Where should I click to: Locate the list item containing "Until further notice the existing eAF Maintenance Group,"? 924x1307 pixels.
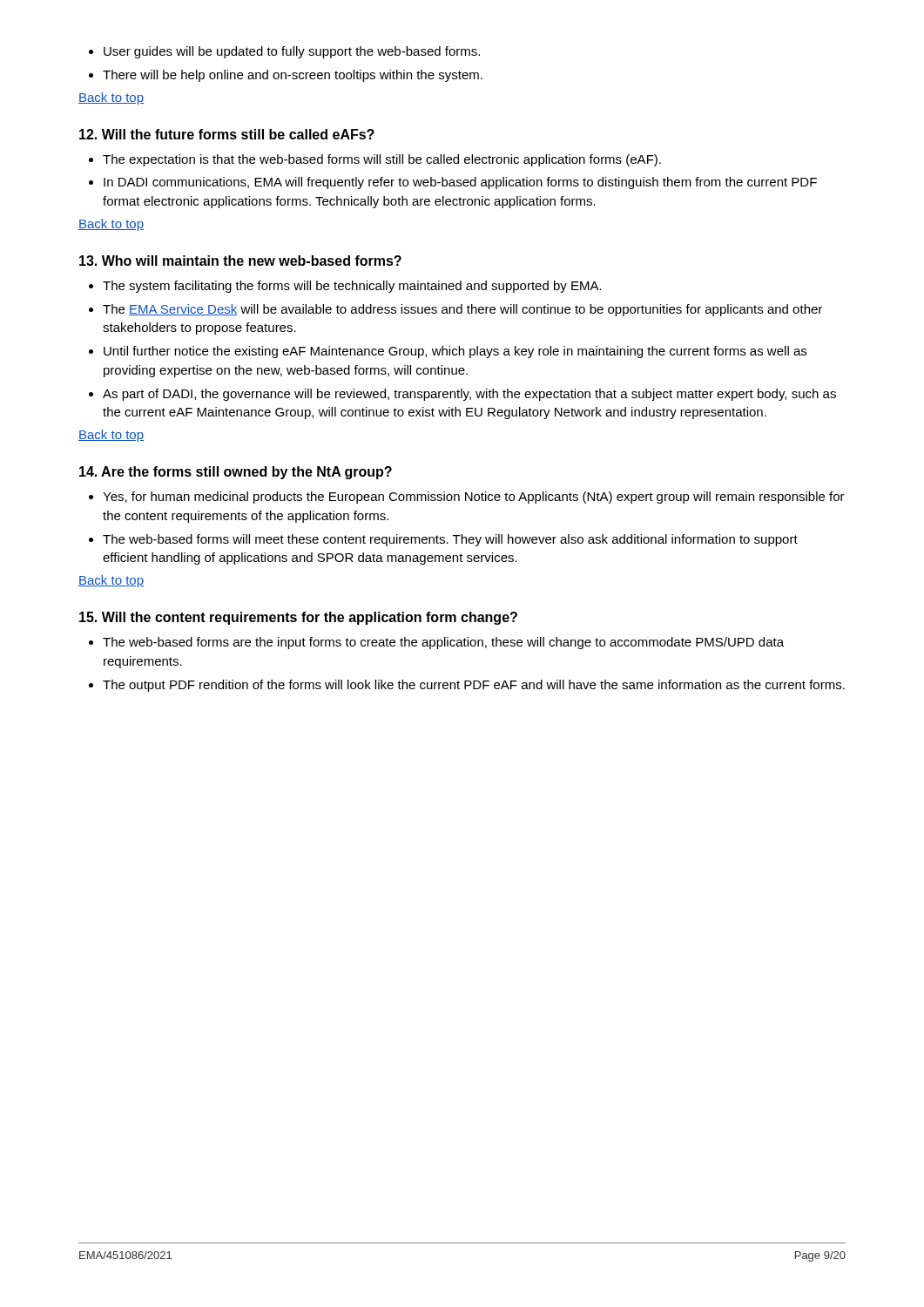pos(462,360)
